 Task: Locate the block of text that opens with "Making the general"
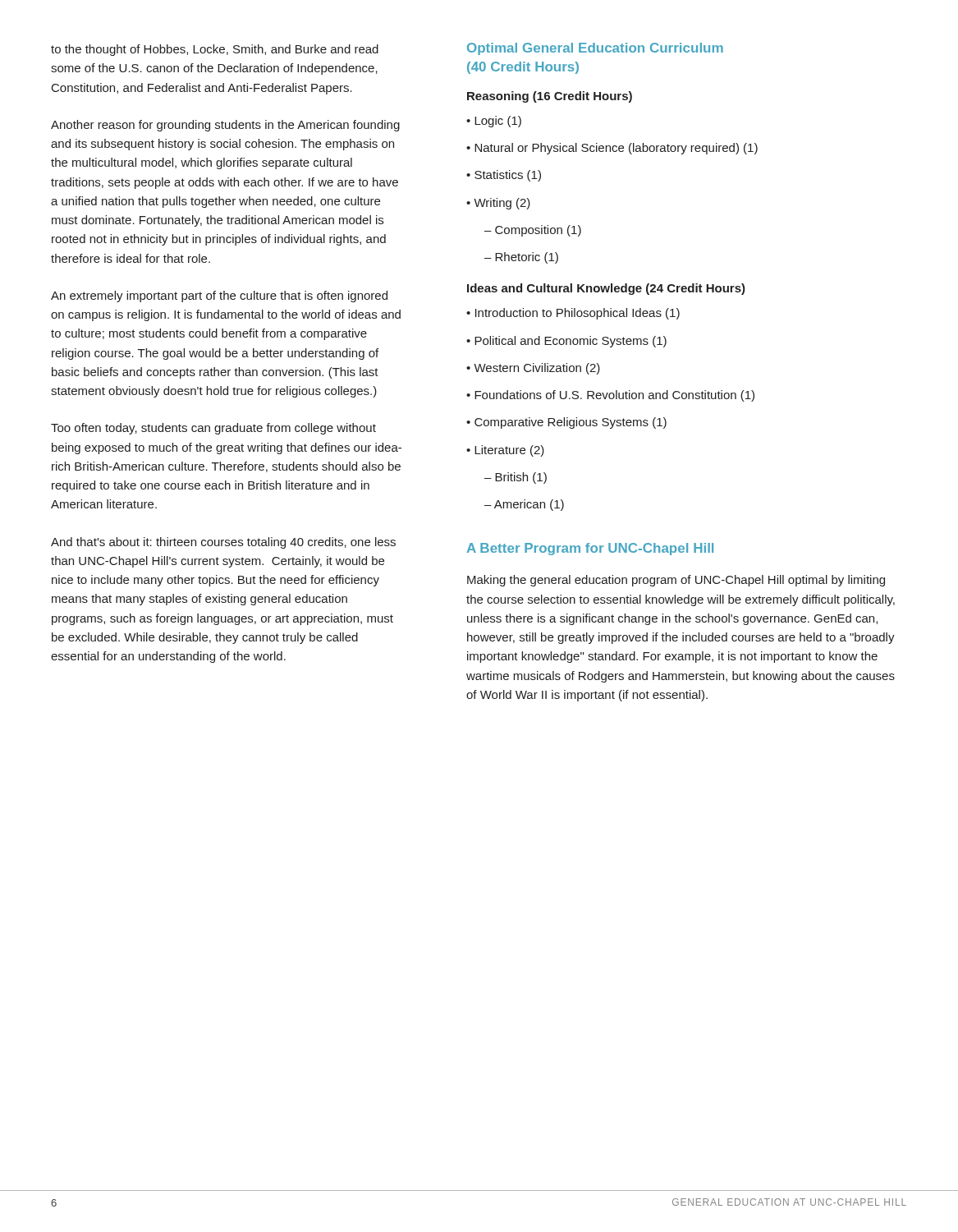tap(681, 637)
